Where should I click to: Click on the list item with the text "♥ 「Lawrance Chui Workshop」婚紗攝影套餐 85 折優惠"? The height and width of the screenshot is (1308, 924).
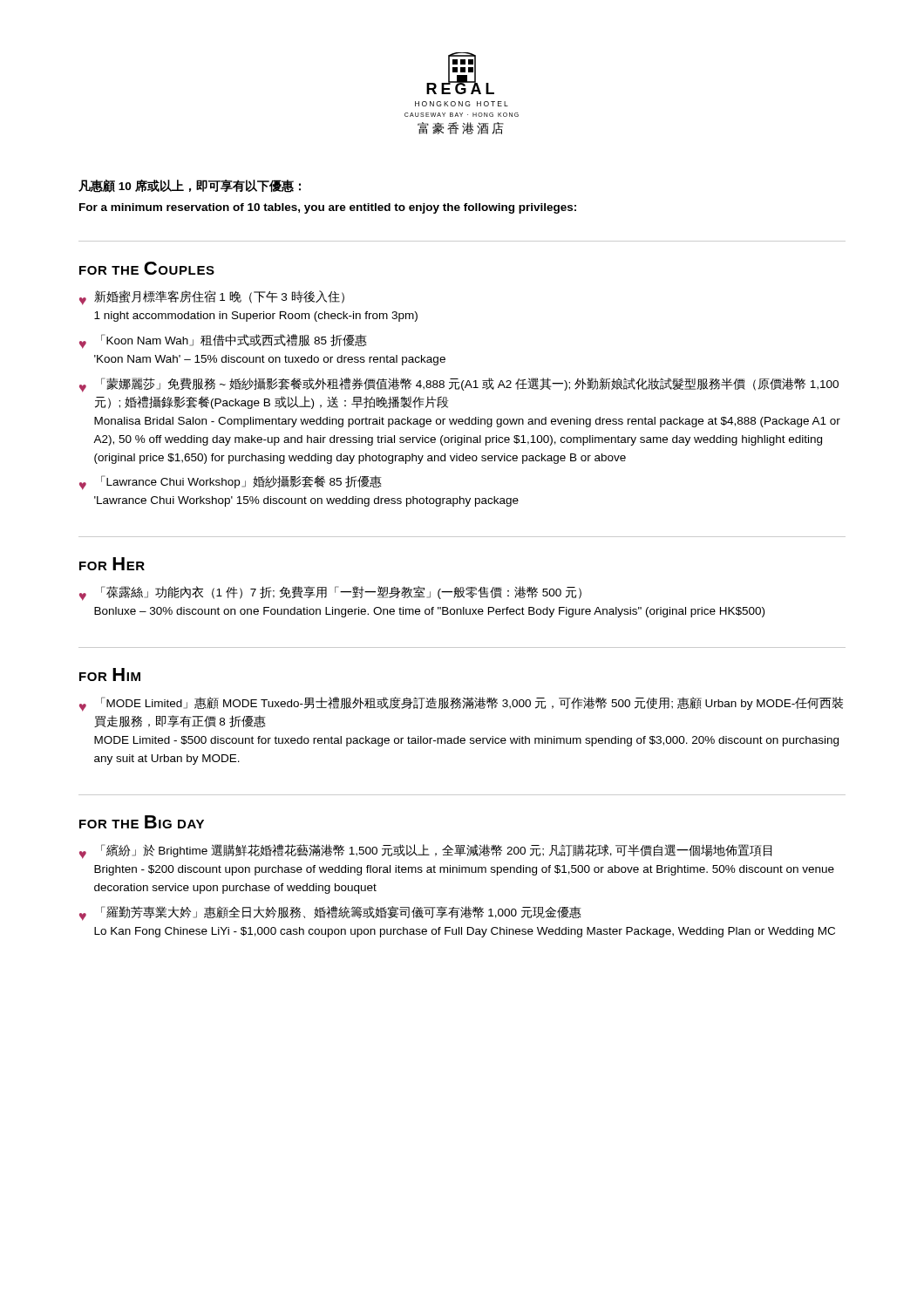462,492
